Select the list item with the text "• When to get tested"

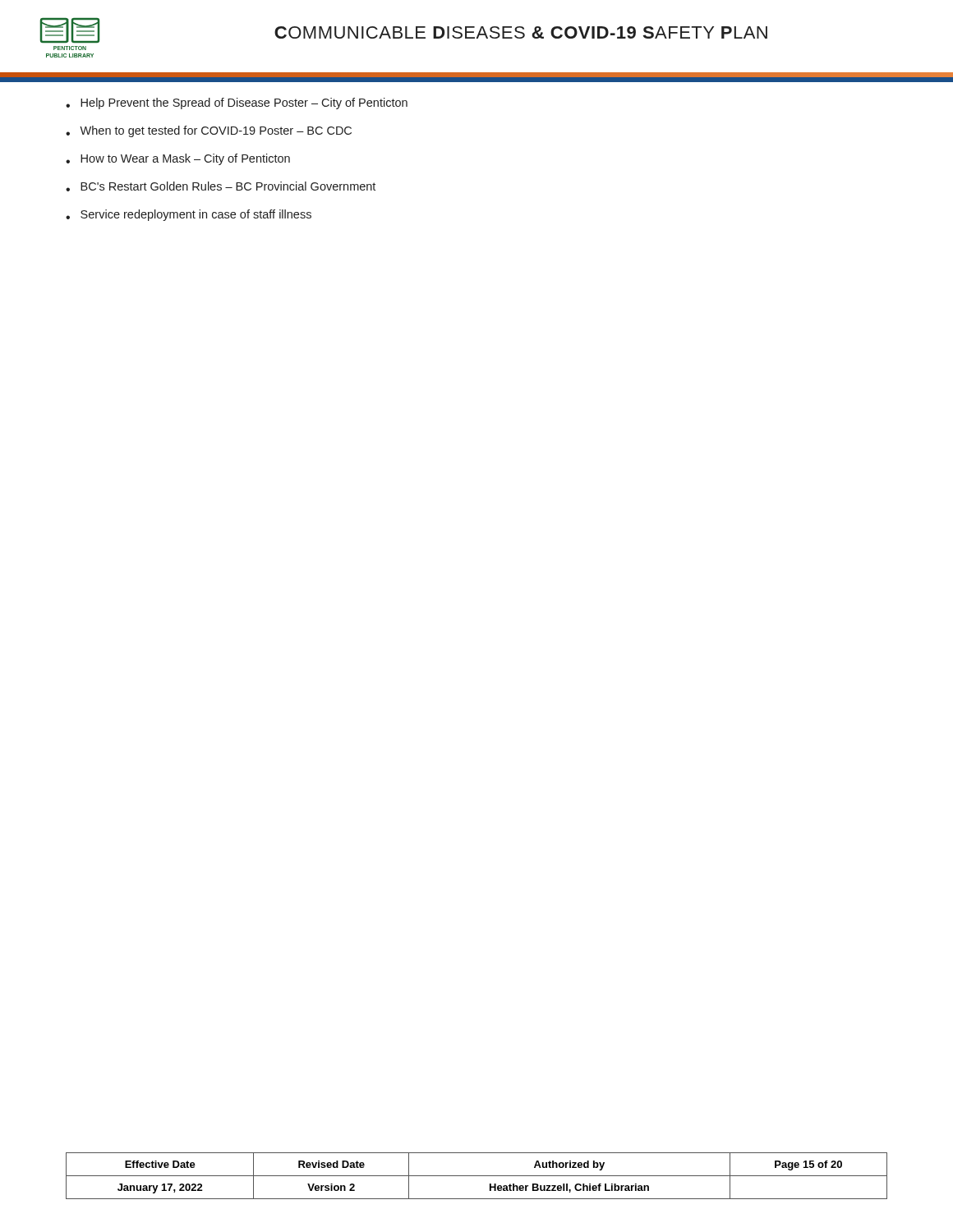[x=209, y=133]
